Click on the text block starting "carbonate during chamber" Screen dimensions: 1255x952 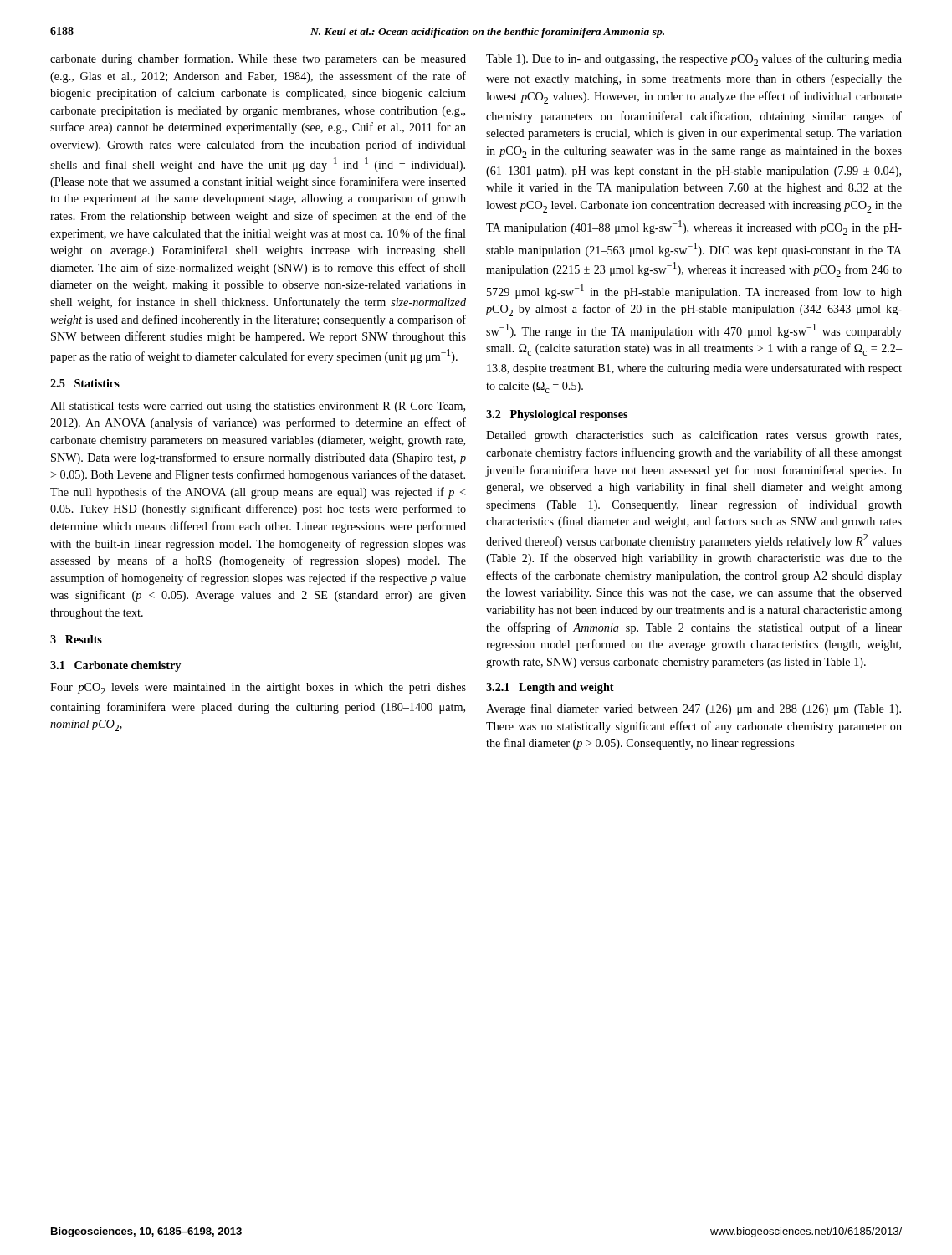pyautogui.click(x=258, y=208)
